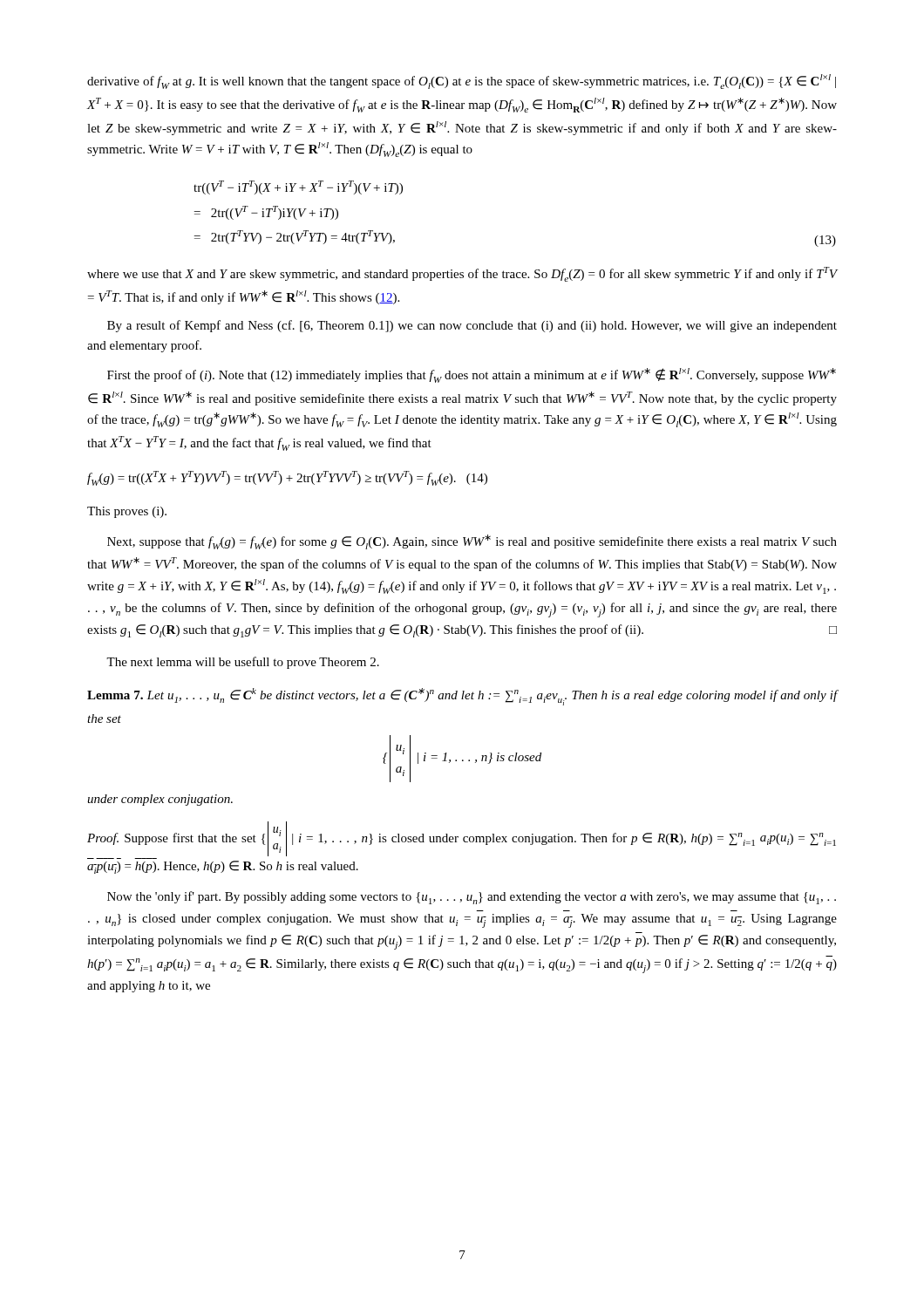Select the text block that reads "Proof. Suppose first"

tap(462, 848)
